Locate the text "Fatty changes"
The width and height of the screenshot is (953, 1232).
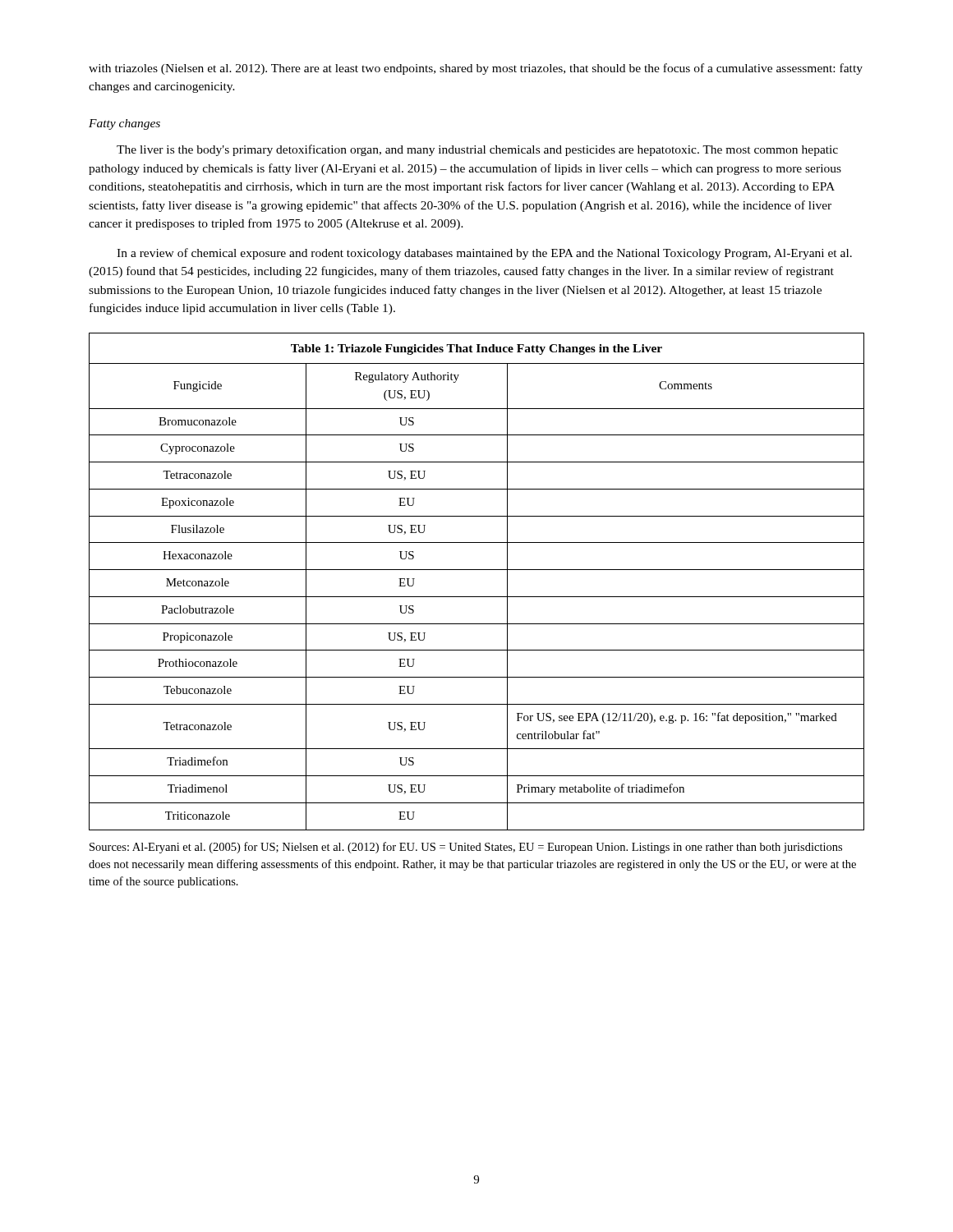[125, 123]
